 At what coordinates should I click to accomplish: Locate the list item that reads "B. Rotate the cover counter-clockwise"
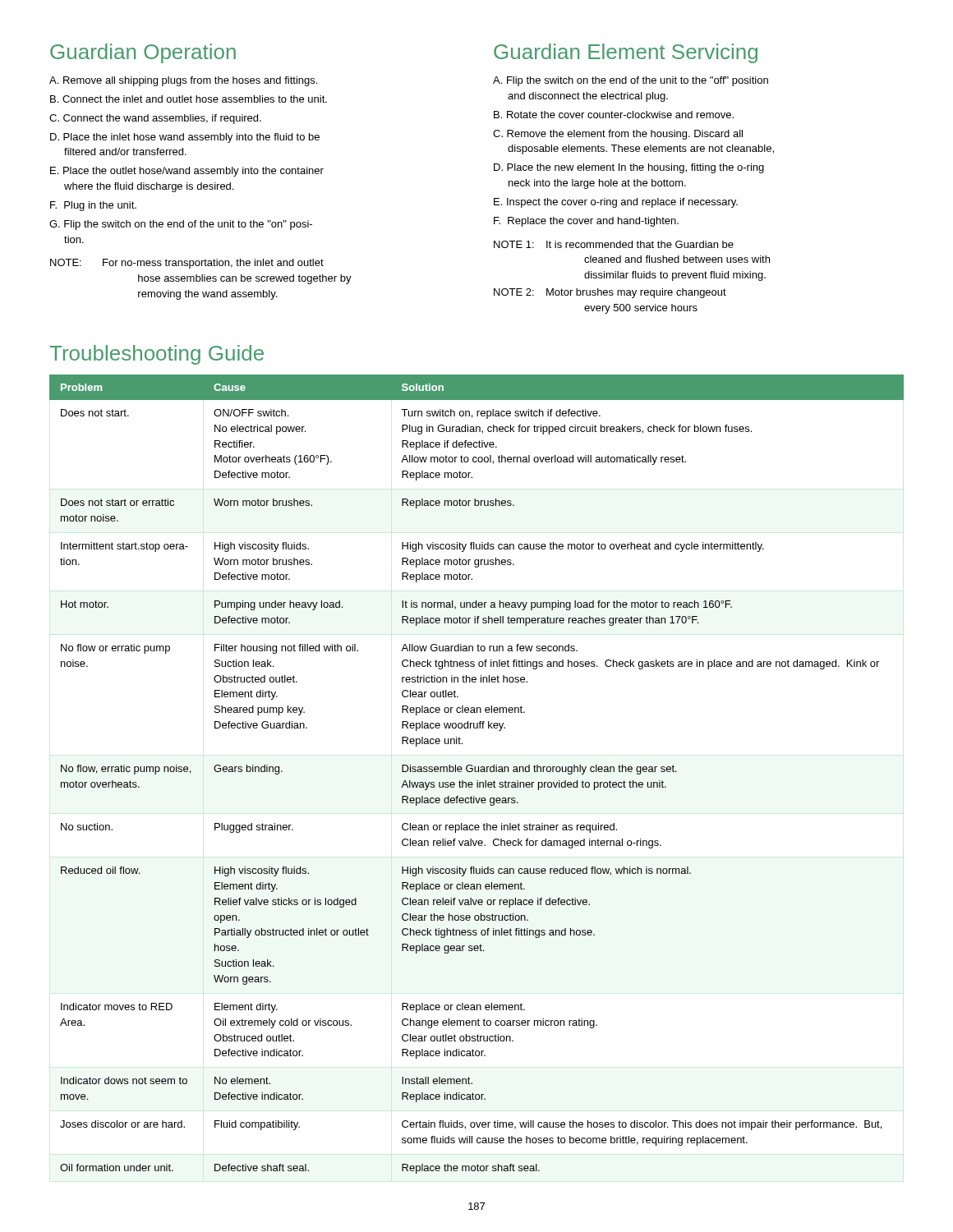point(614,114)
